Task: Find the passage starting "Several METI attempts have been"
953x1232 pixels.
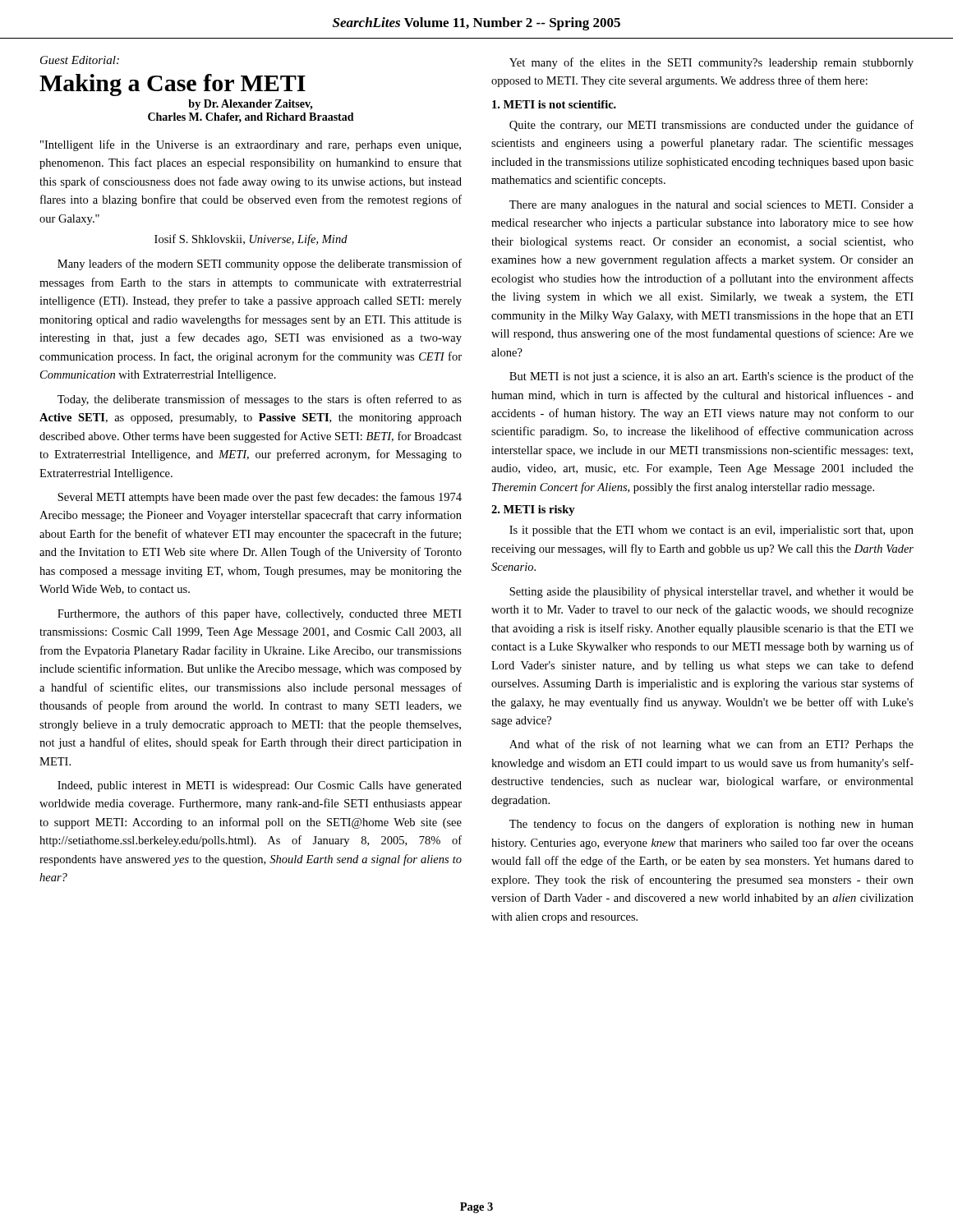Action: [x=251, y=543]
